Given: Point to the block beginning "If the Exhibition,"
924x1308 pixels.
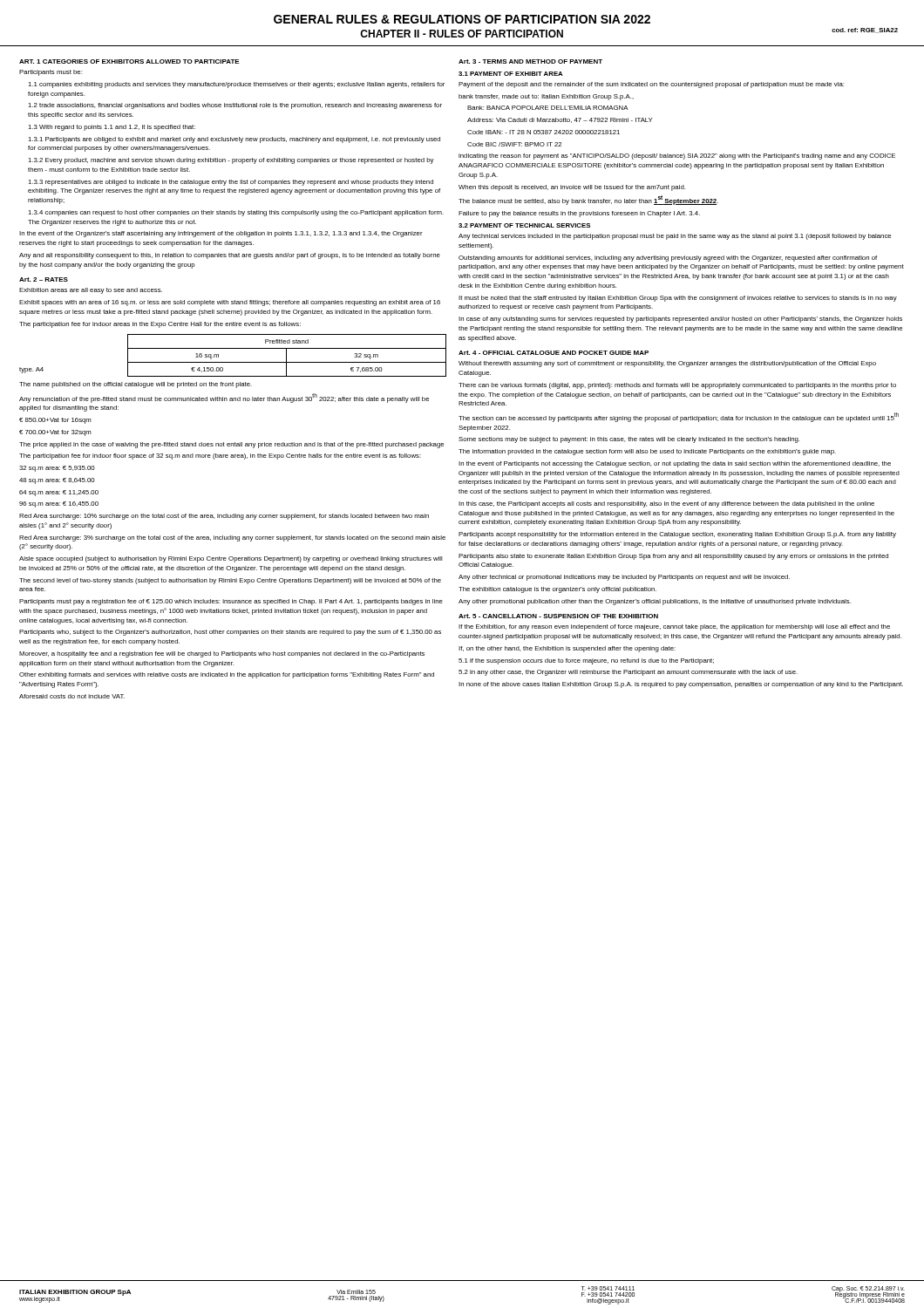Looking at the screenshot, I should (x=682, y=656).
